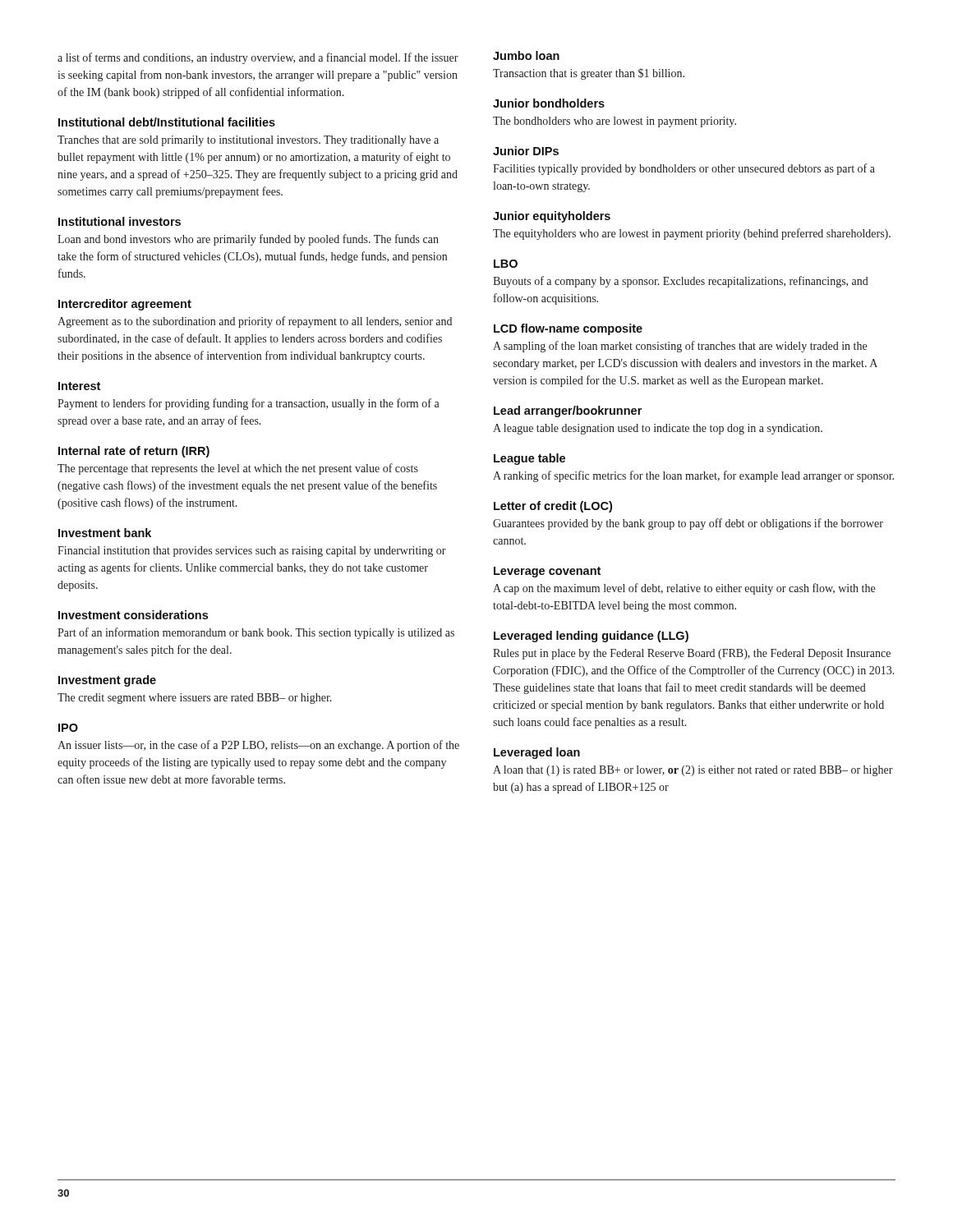Click on the text starting "Leverage covenant A cap on the maximum"
The width and height of the screenshot is (953, 1232).
pos(694,589)
